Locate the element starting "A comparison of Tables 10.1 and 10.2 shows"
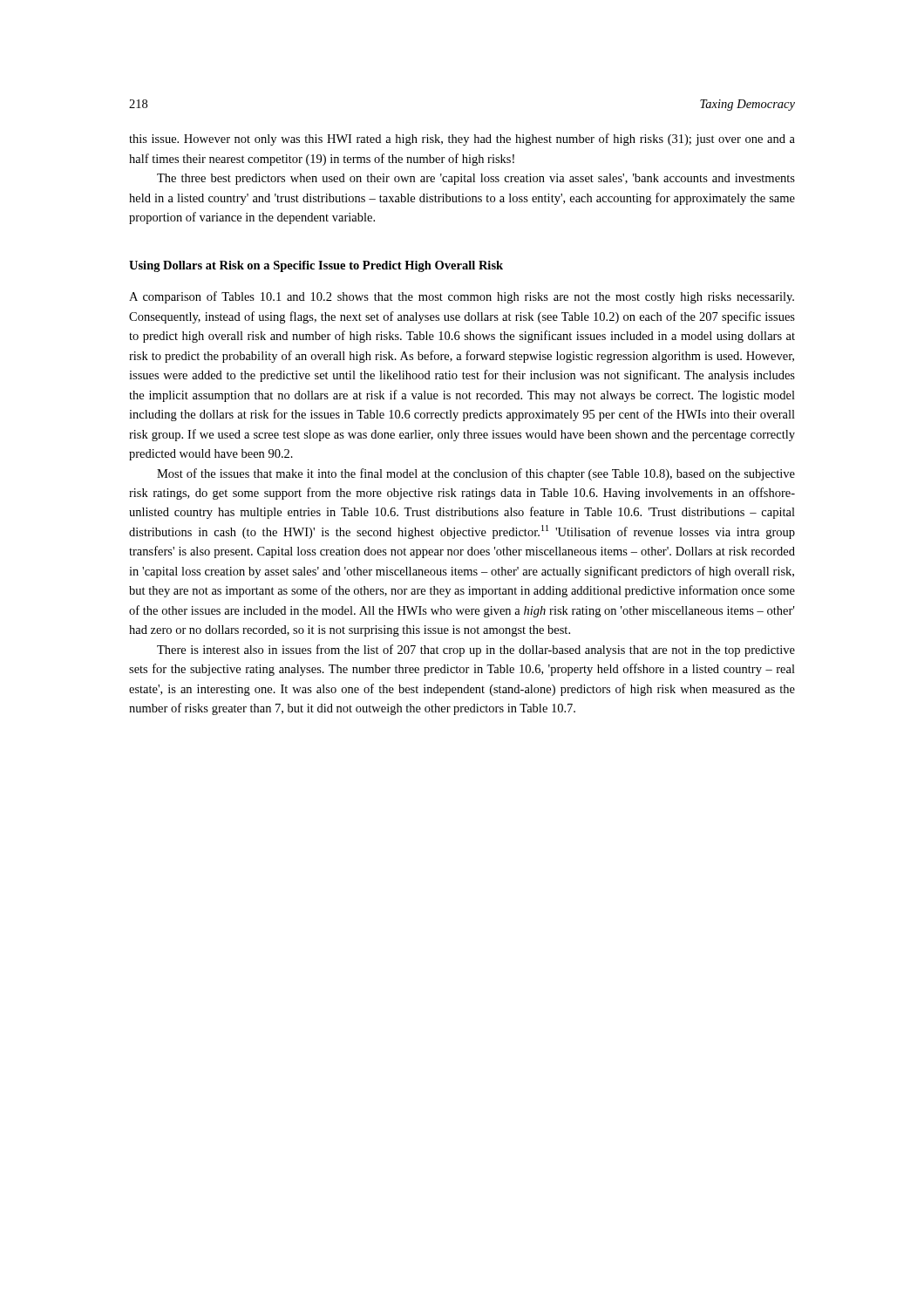 [462, 503]
